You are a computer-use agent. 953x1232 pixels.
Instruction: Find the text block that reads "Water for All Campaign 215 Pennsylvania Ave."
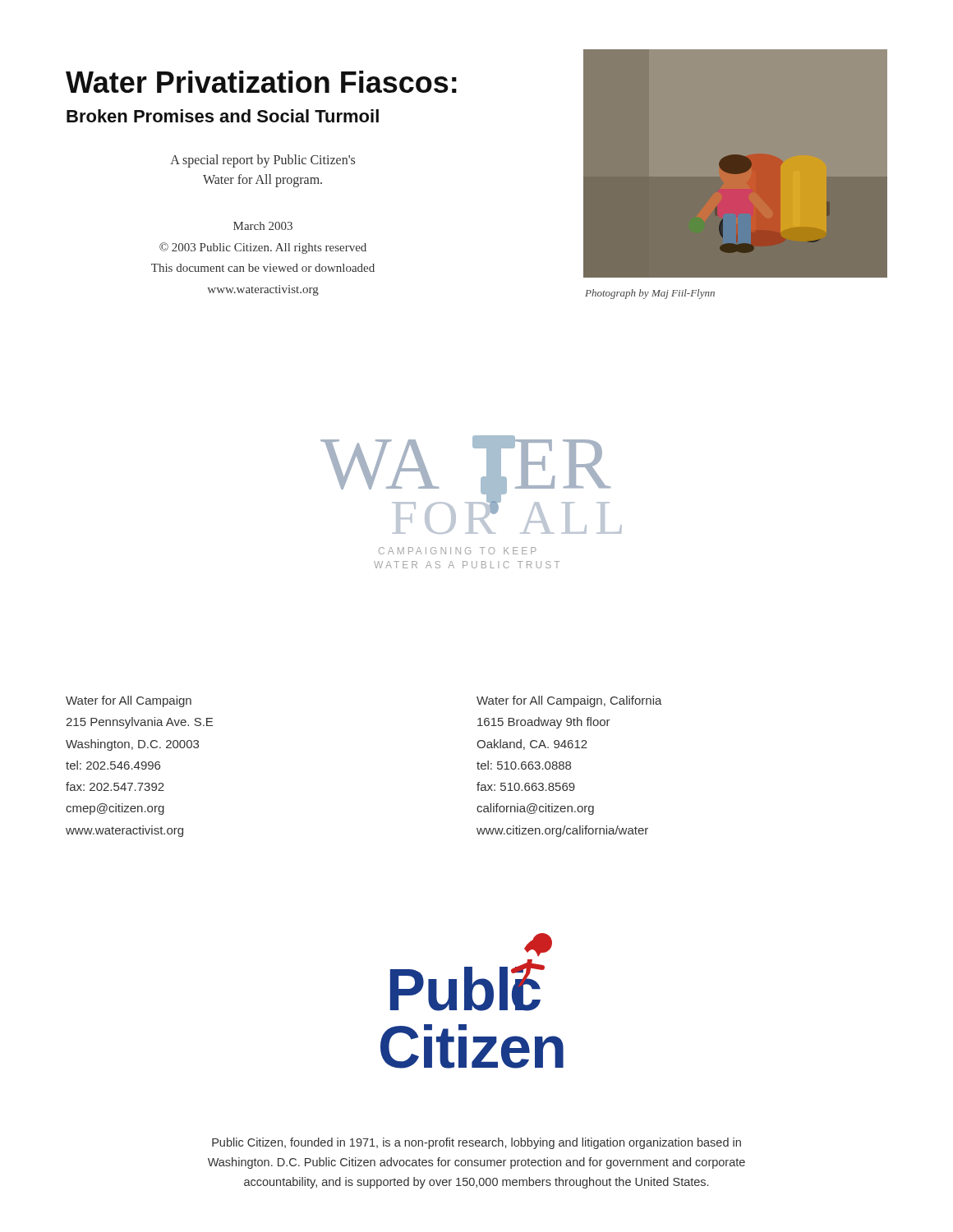pyautogui.click(x=140, y=765)
